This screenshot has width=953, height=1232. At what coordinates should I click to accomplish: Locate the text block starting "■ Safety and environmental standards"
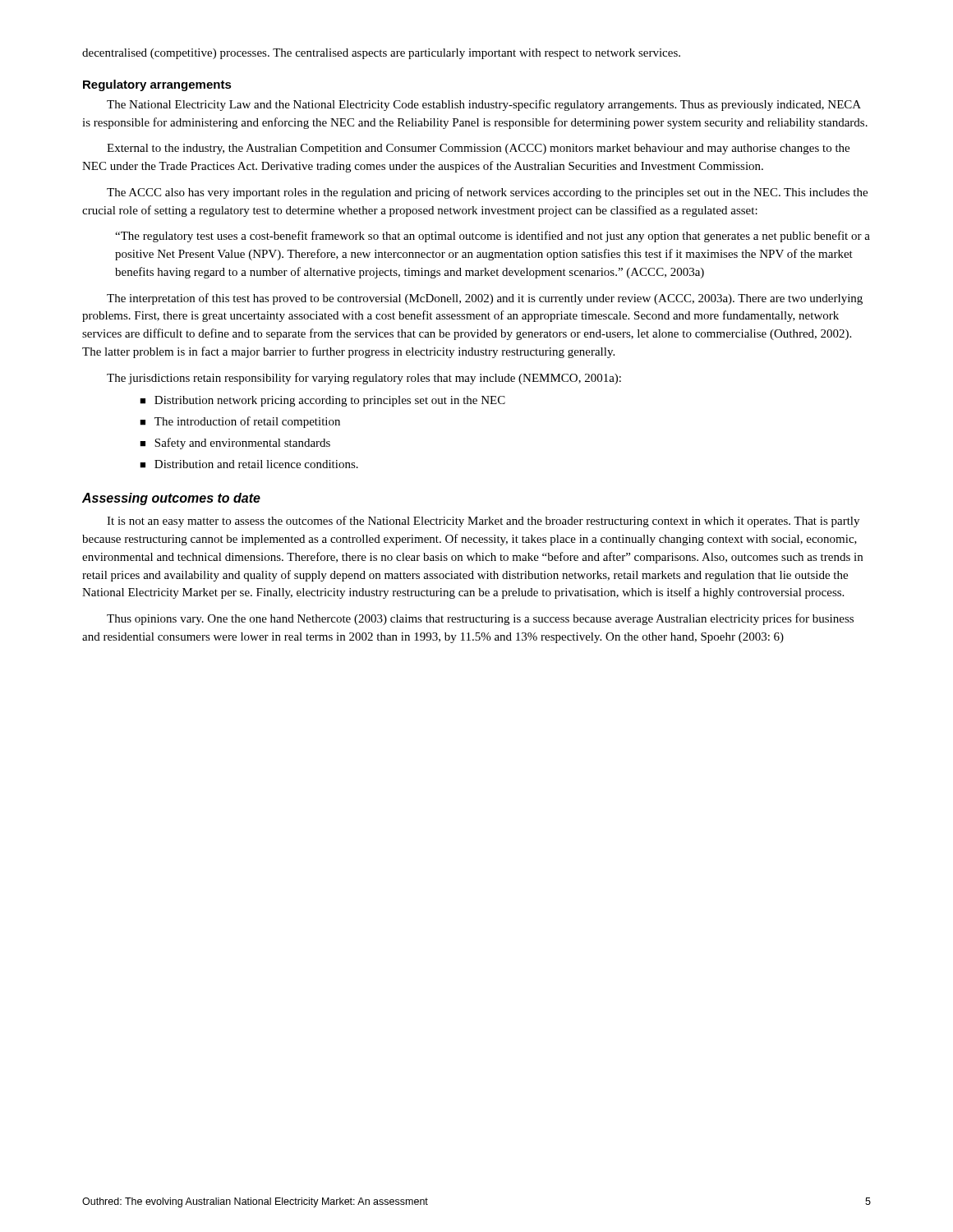(235, 443)
